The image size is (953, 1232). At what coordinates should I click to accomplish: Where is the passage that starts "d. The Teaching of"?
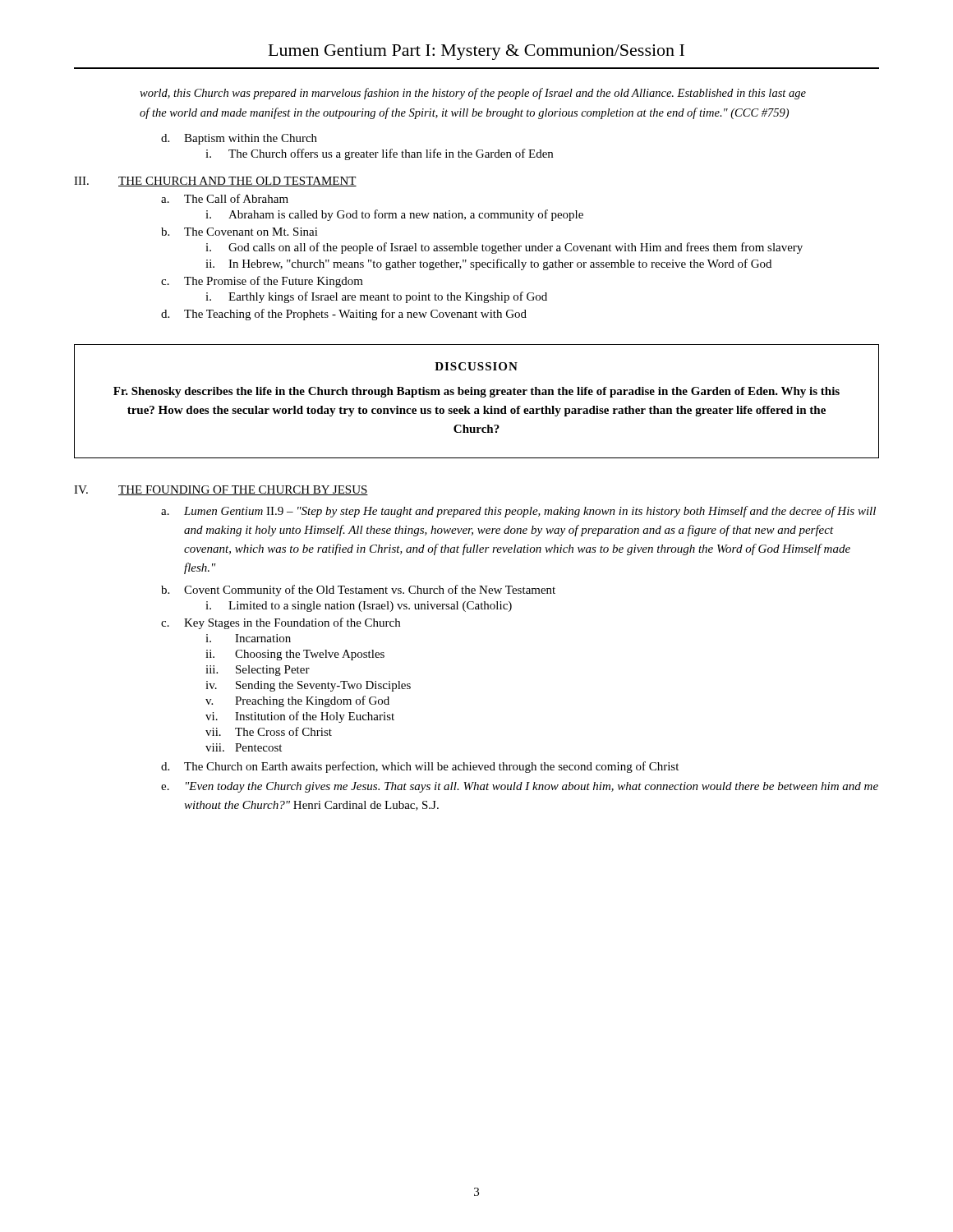pos(344,314)
